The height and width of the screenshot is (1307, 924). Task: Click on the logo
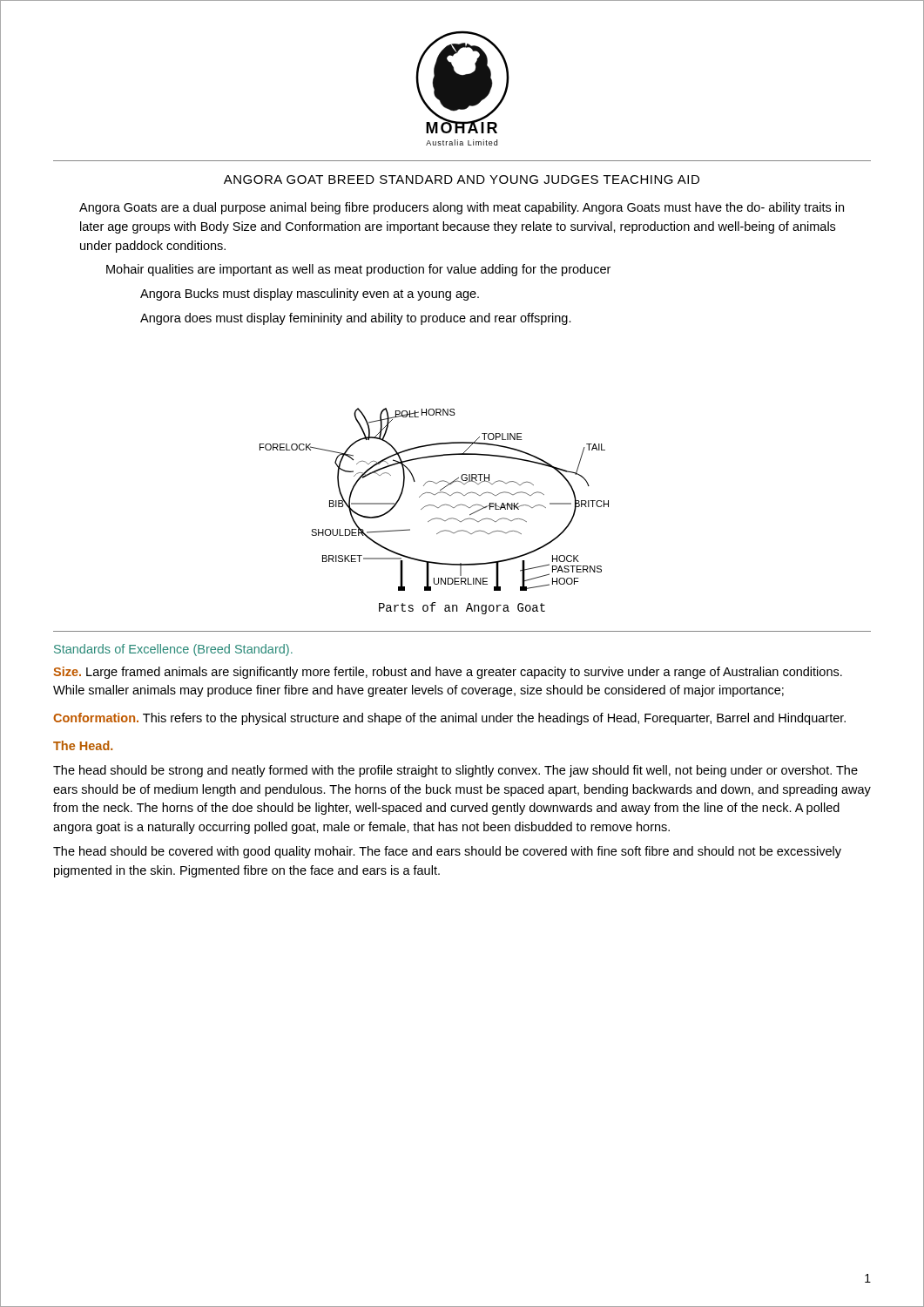click(462, 89)
